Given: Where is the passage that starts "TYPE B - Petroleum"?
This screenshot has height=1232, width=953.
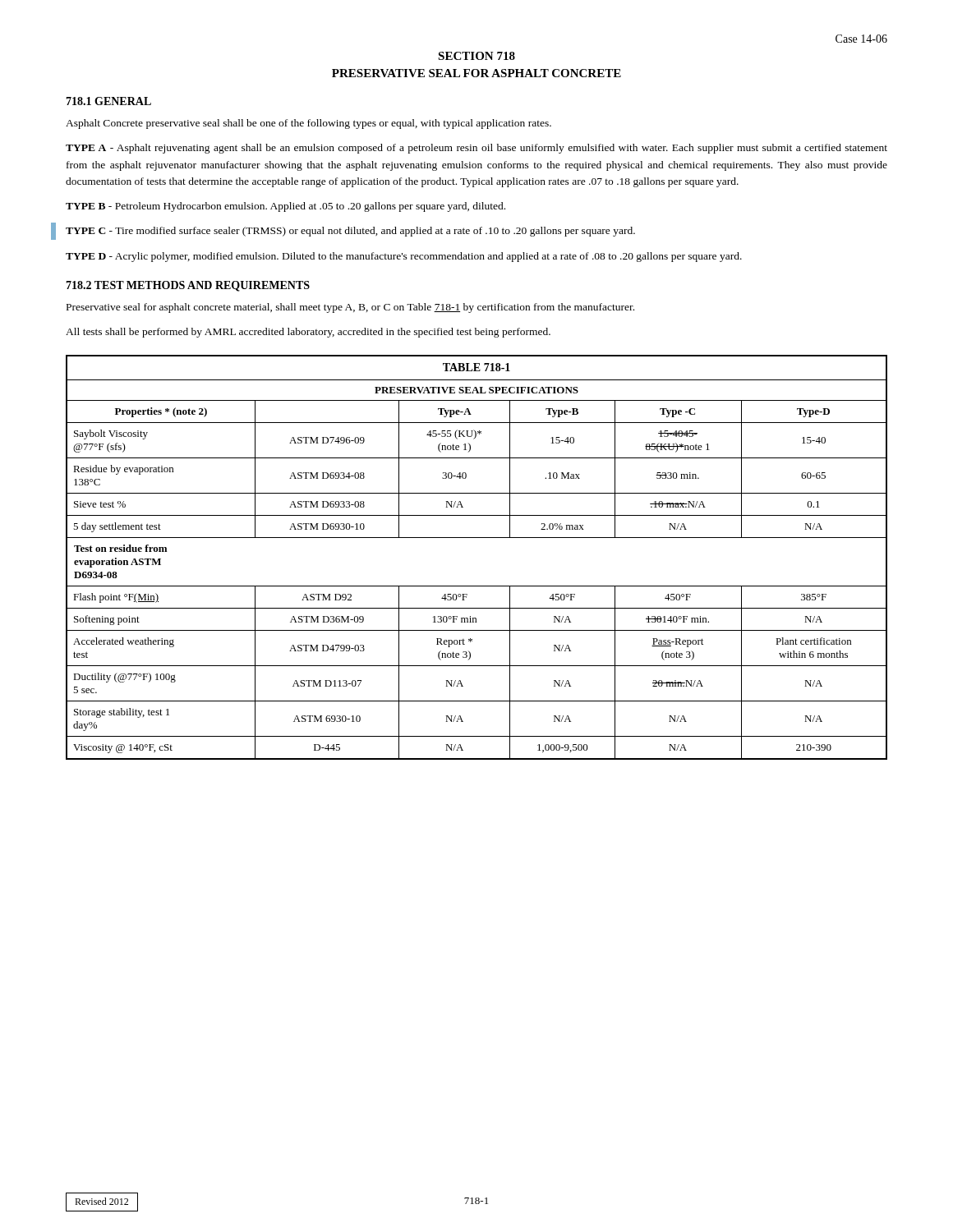Looking at the screenshot, I should (286, 206).
